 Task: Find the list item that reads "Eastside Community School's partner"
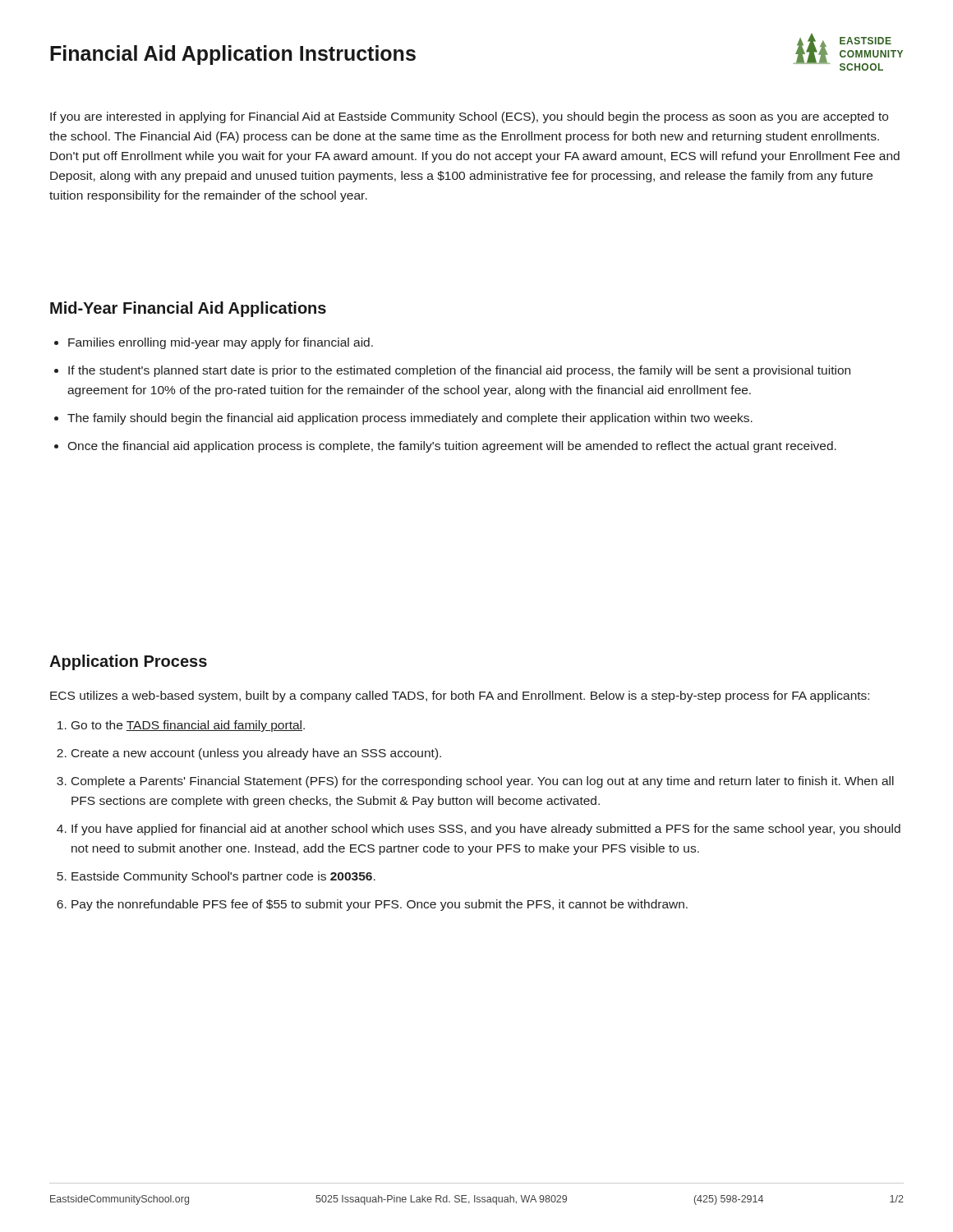(x=223, y=876)
